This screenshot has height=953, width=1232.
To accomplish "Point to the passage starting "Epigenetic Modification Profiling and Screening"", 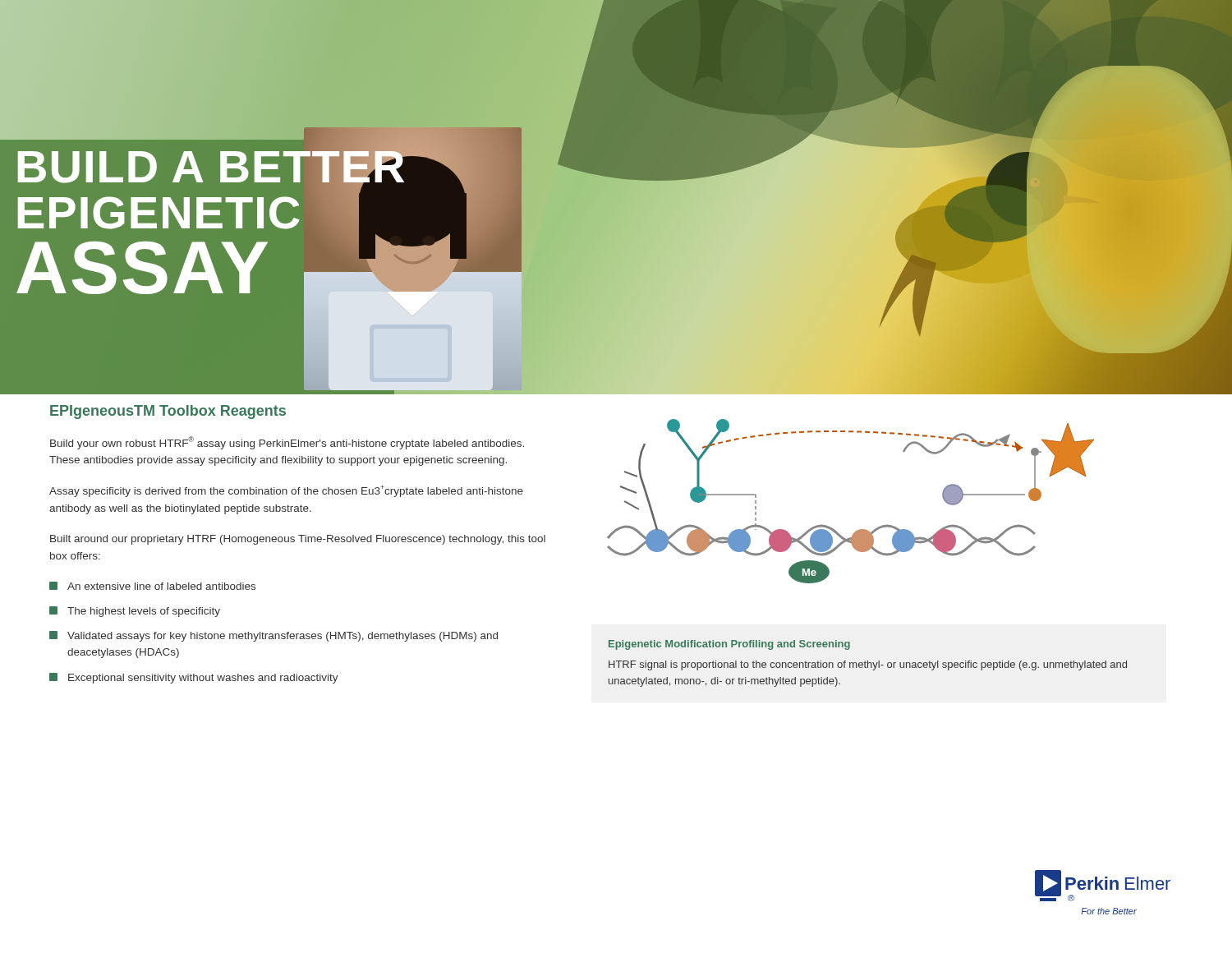I will [x=729, y=644].
